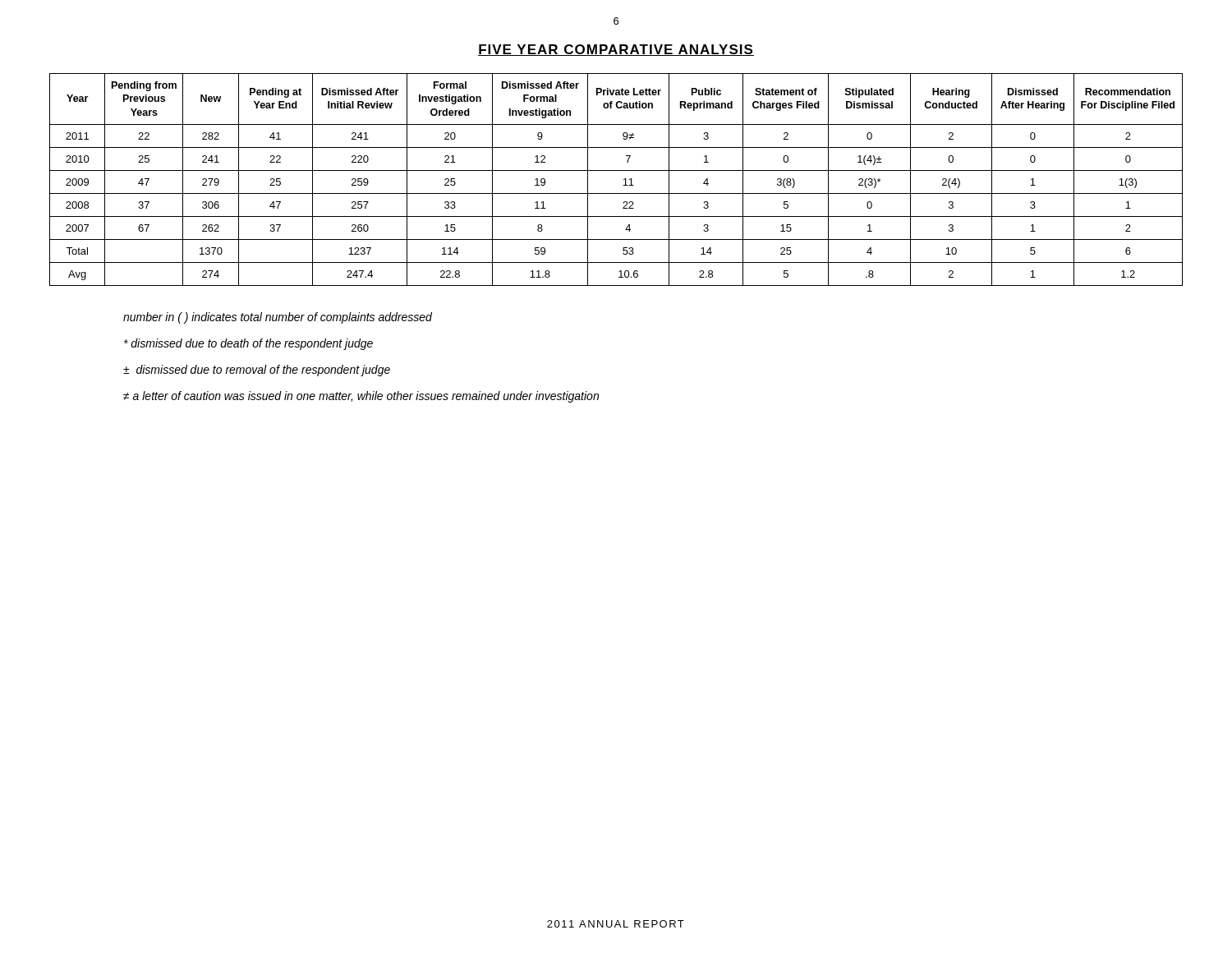The width and height of the screenshot is (1232, 953).
Task: Click on the passage starting "dismissed due to"
Action: [248, 344]
